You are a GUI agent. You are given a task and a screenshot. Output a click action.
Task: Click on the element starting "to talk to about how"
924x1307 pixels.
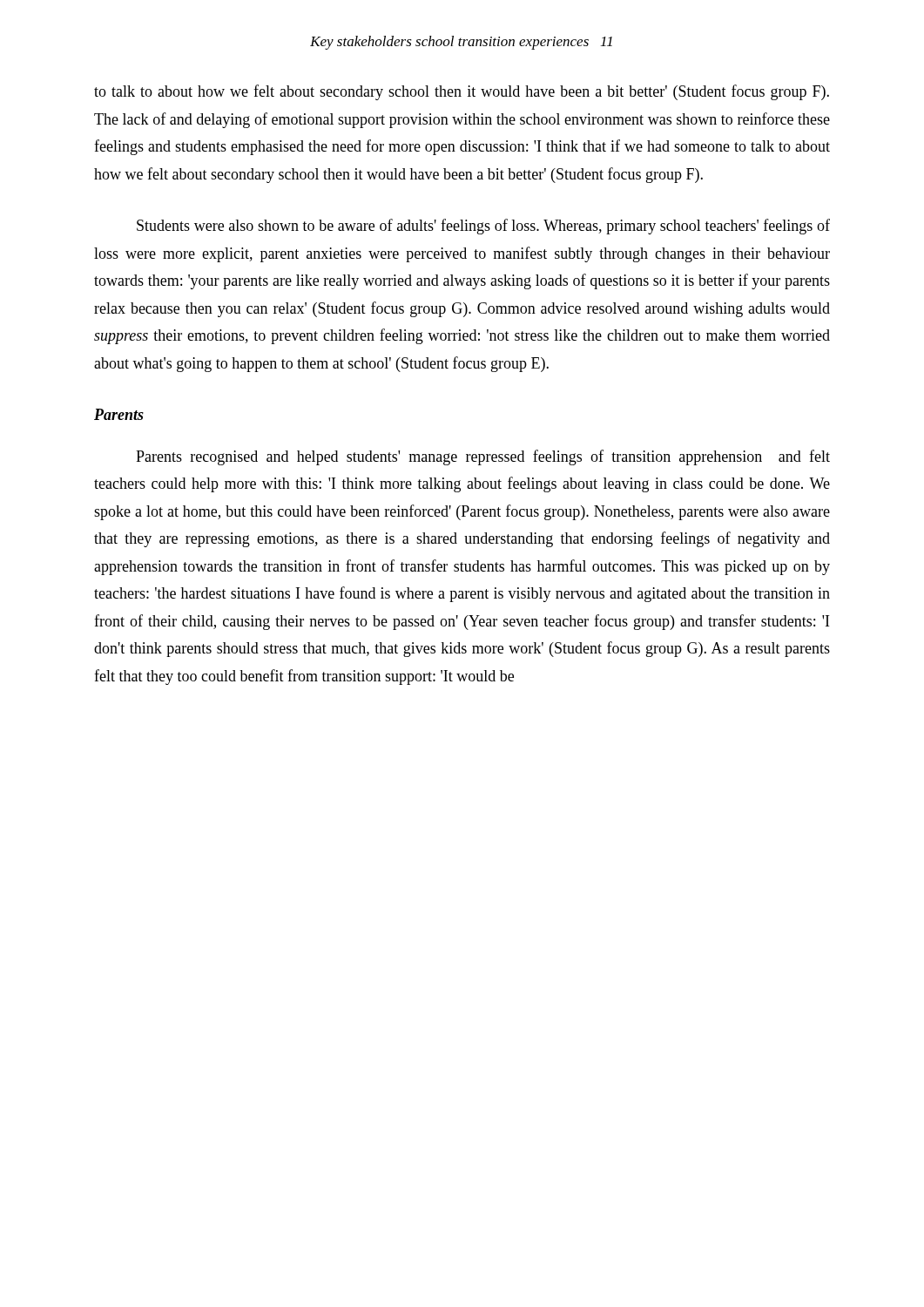click(462, 133)
